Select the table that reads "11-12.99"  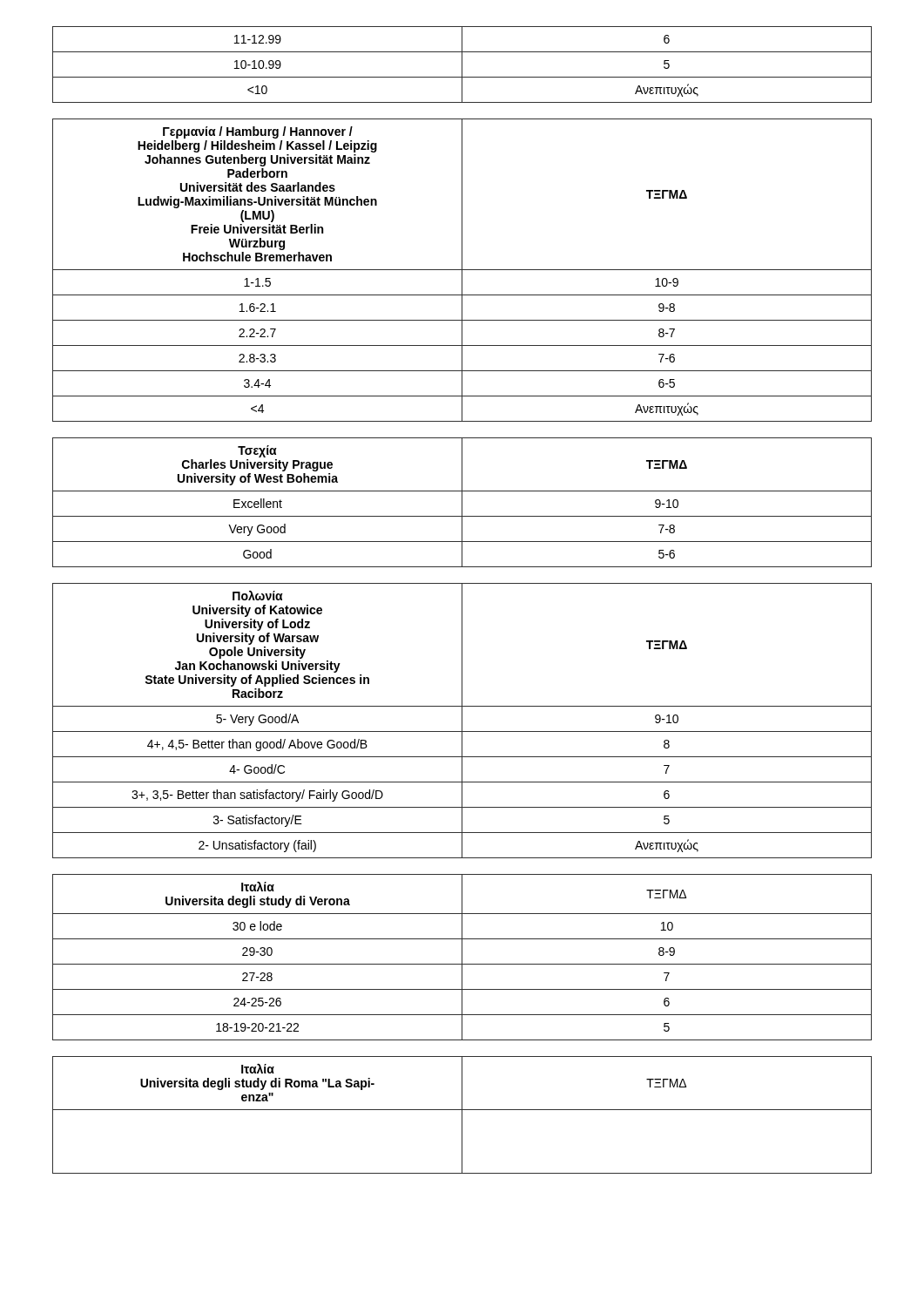coord(462,65)
